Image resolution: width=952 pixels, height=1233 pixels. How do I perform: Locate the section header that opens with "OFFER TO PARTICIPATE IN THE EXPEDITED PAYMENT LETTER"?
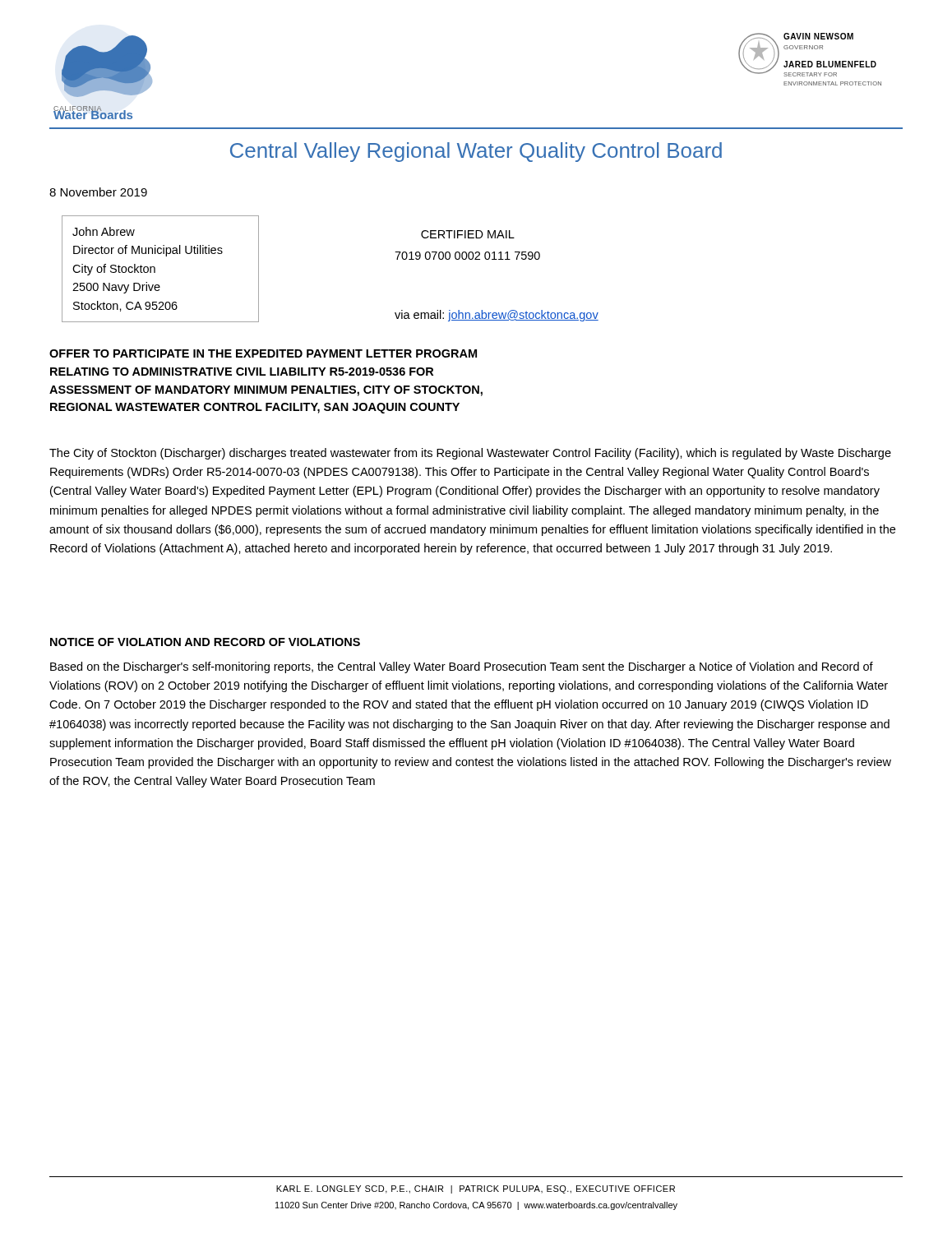tap(266, 380)
